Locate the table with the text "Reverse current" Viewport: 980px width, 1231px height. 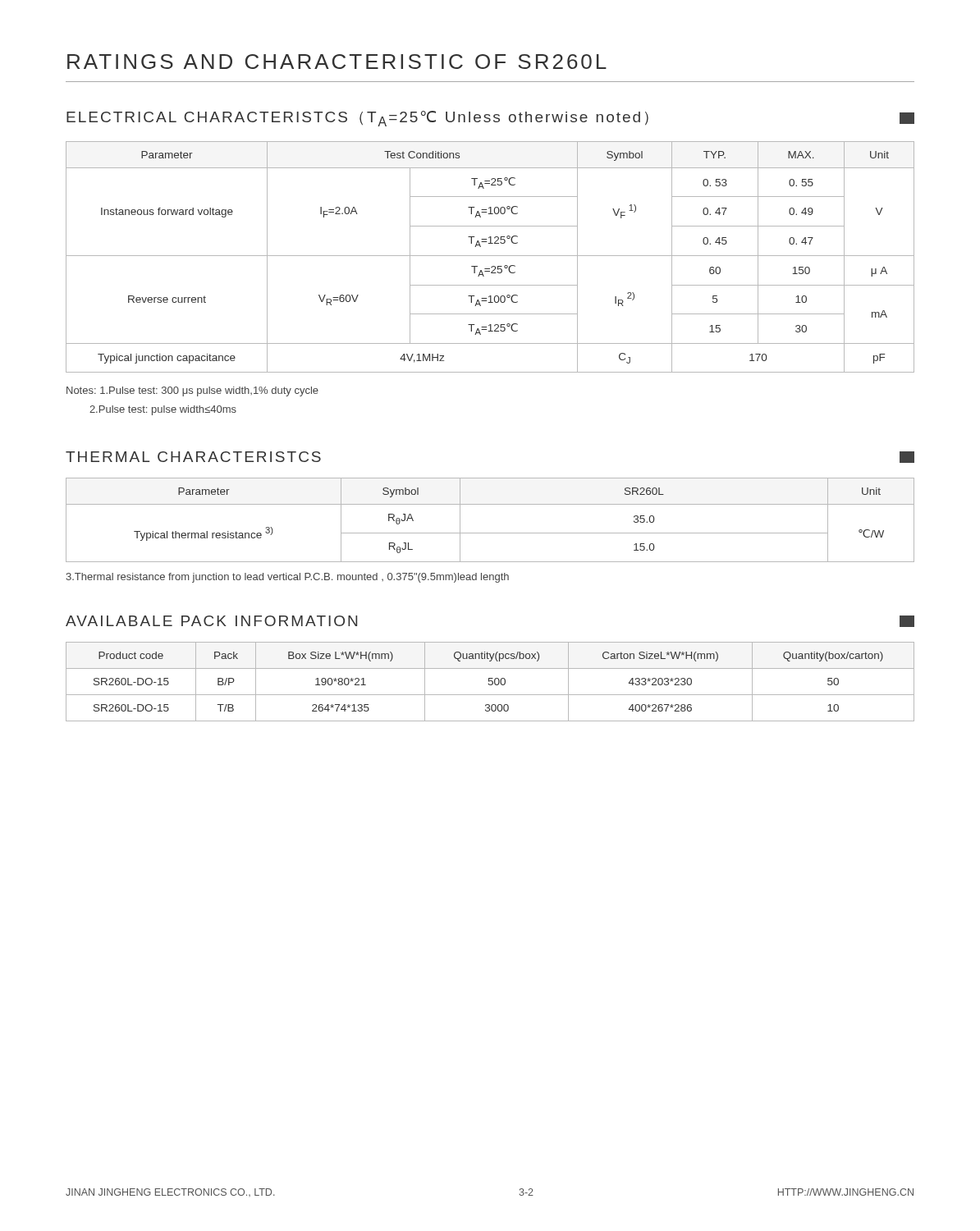pos(490,257)
